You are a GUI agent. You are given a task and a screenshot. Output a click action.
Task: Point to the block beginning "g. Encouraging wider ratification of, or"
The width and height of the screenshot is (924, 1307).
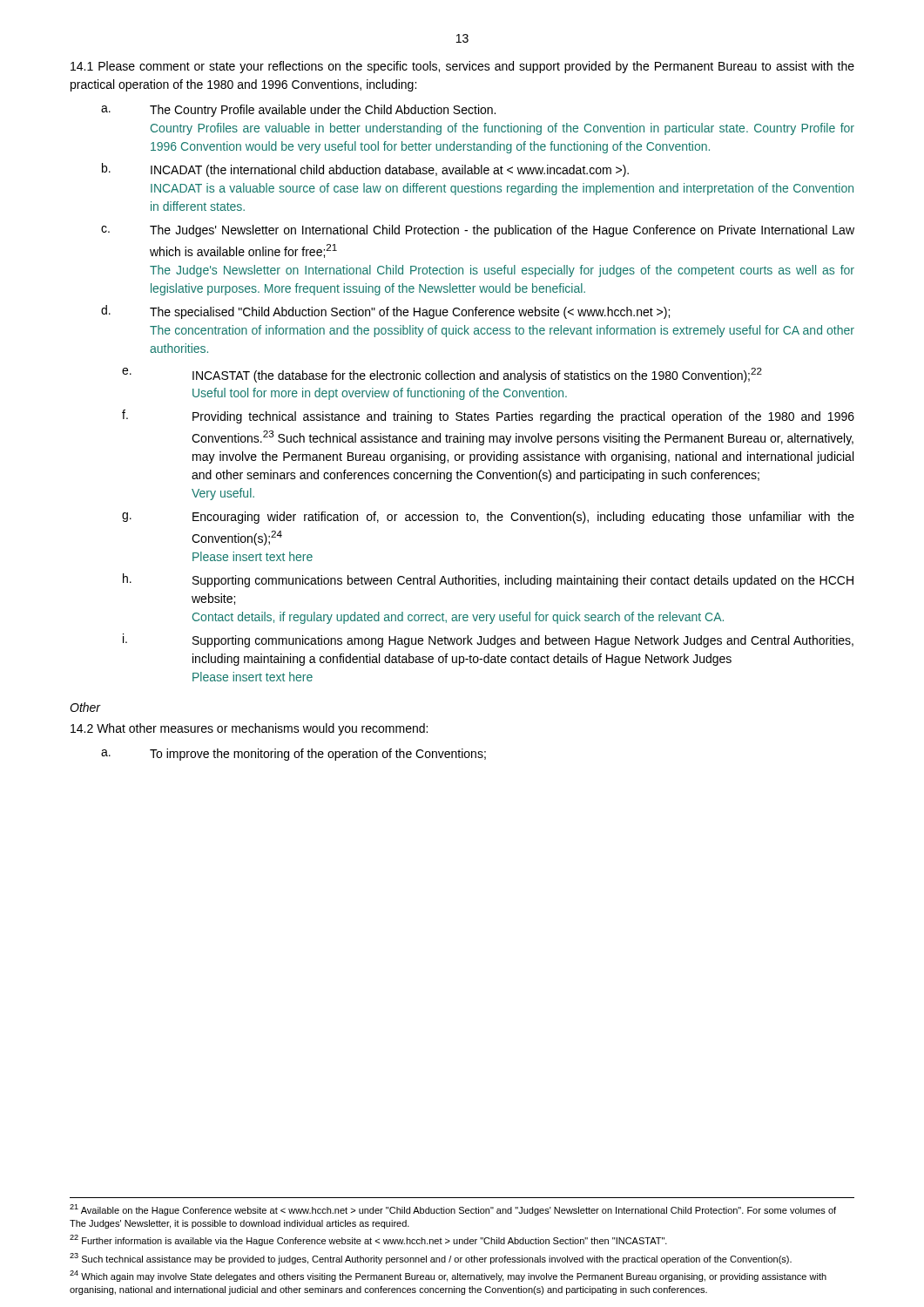pyautogui.click(x=488, y=518)
